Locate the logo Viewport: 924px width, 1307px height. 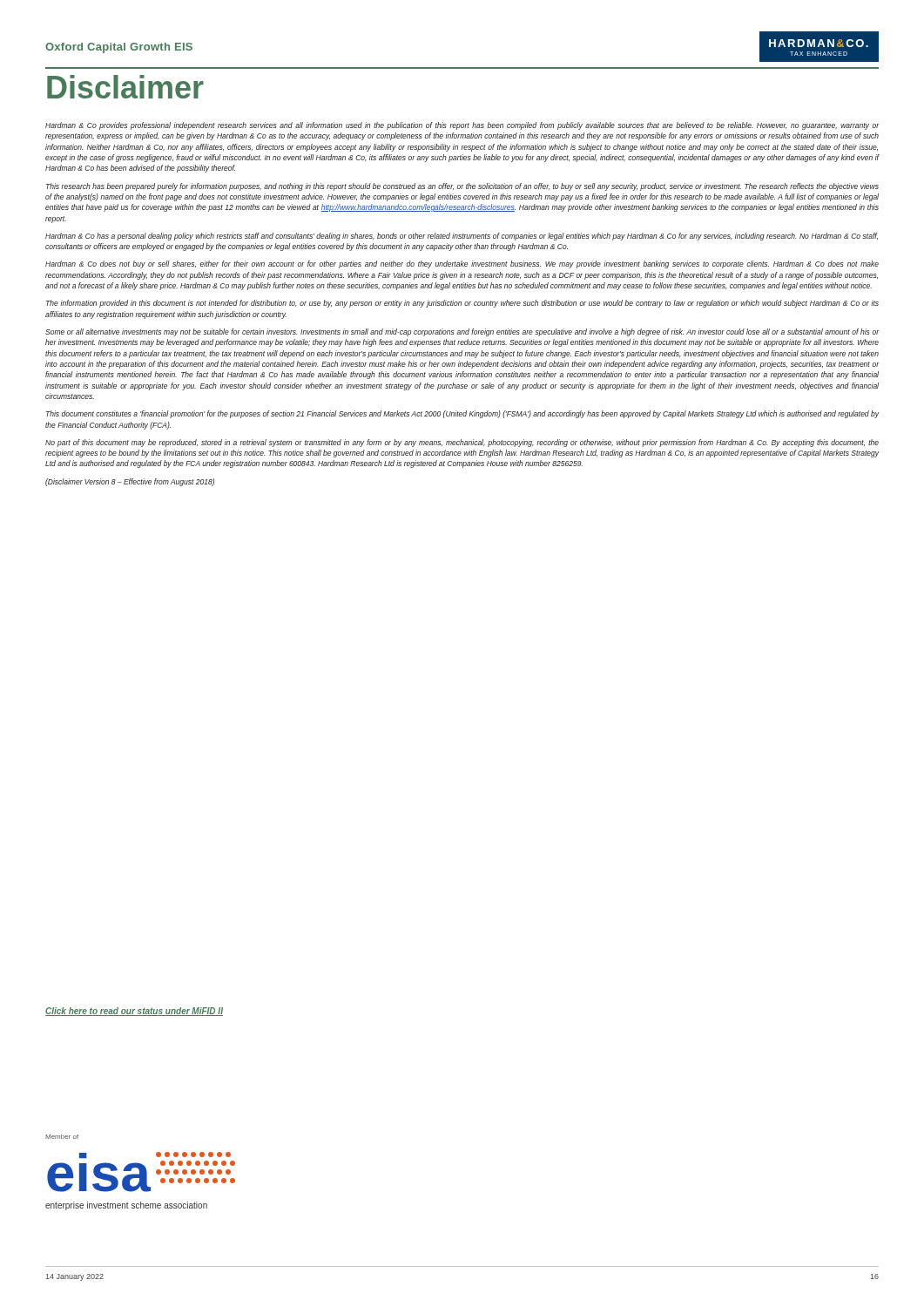coord(141,1174)
